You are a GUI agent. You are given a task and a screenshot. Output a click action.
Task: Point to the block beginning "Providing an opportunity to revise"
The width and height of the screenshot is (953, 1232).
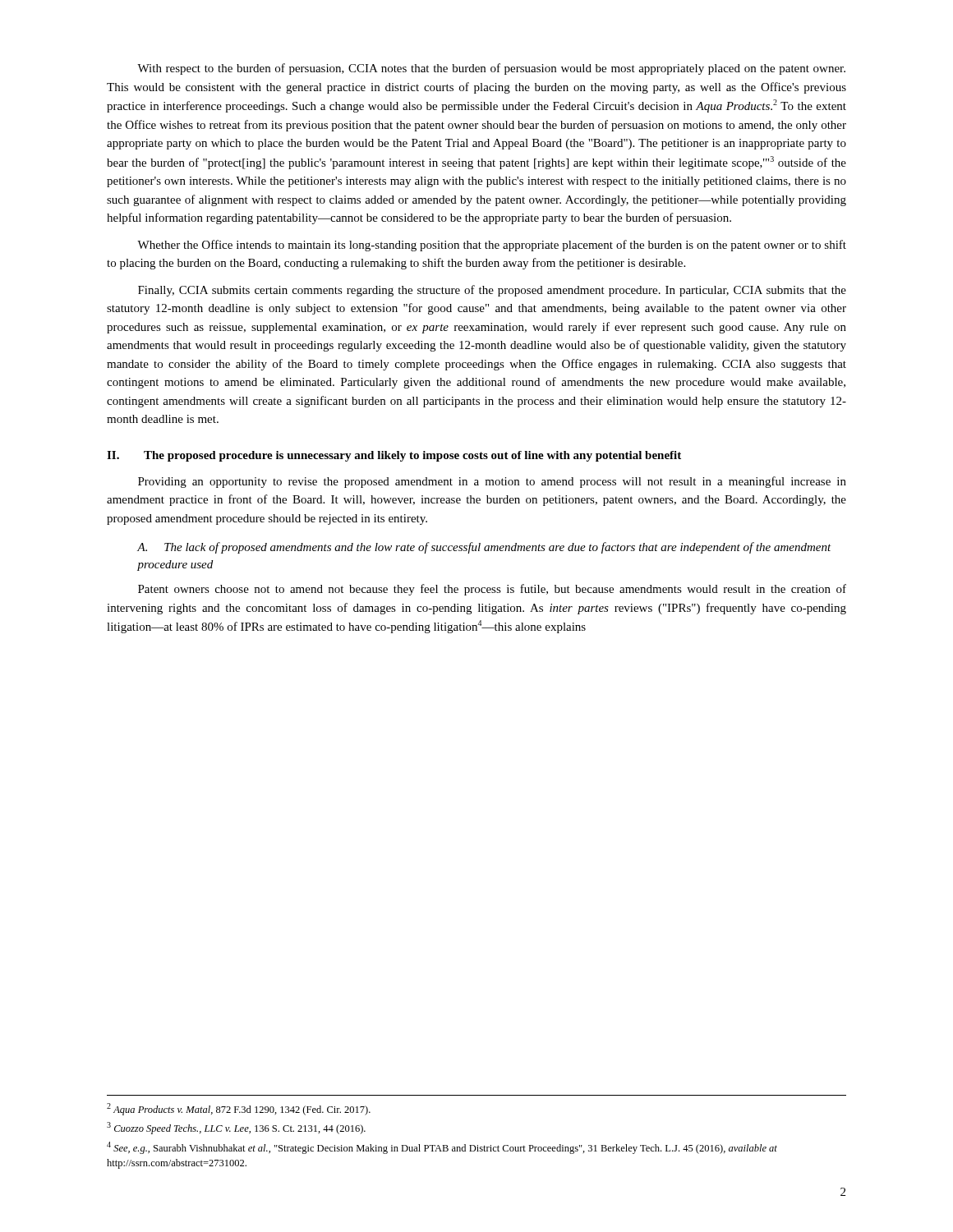[476, 500]
